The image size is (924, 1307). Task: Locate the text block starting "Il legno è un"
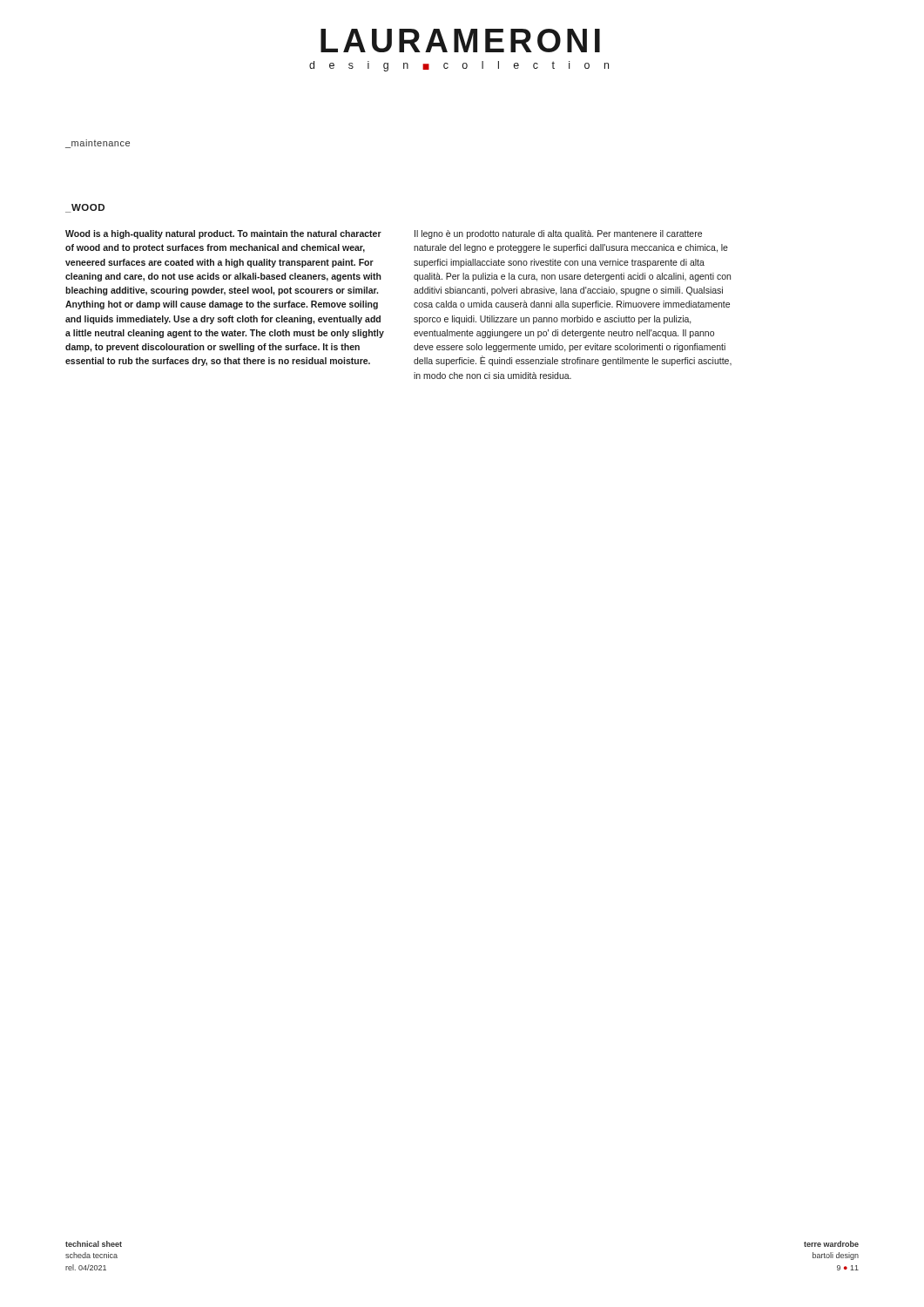coord(573,304)
